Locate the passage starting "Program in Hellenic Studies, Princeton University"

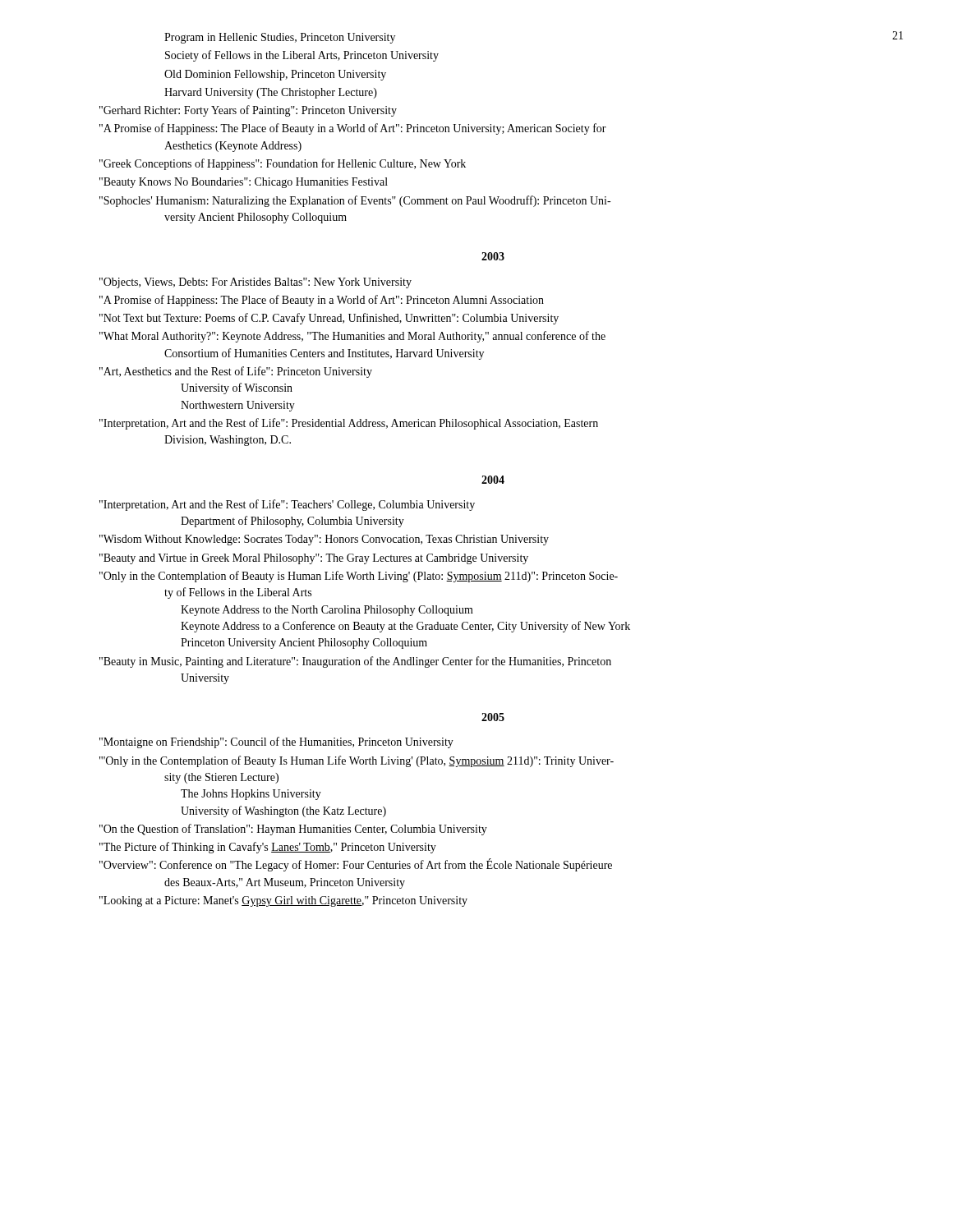280,37
